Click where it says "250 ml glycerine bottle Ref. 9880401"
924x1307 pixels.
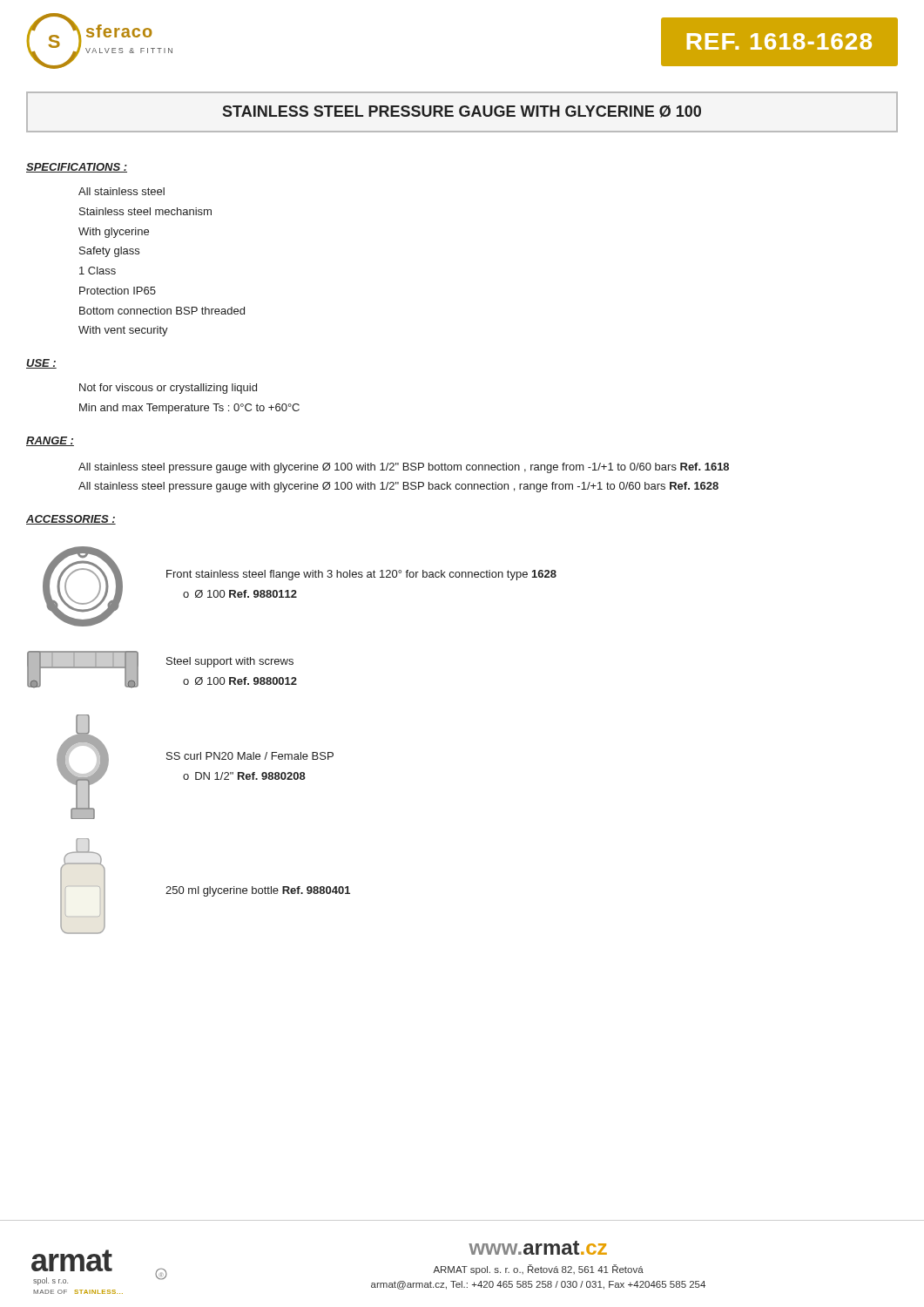point(258,890)
